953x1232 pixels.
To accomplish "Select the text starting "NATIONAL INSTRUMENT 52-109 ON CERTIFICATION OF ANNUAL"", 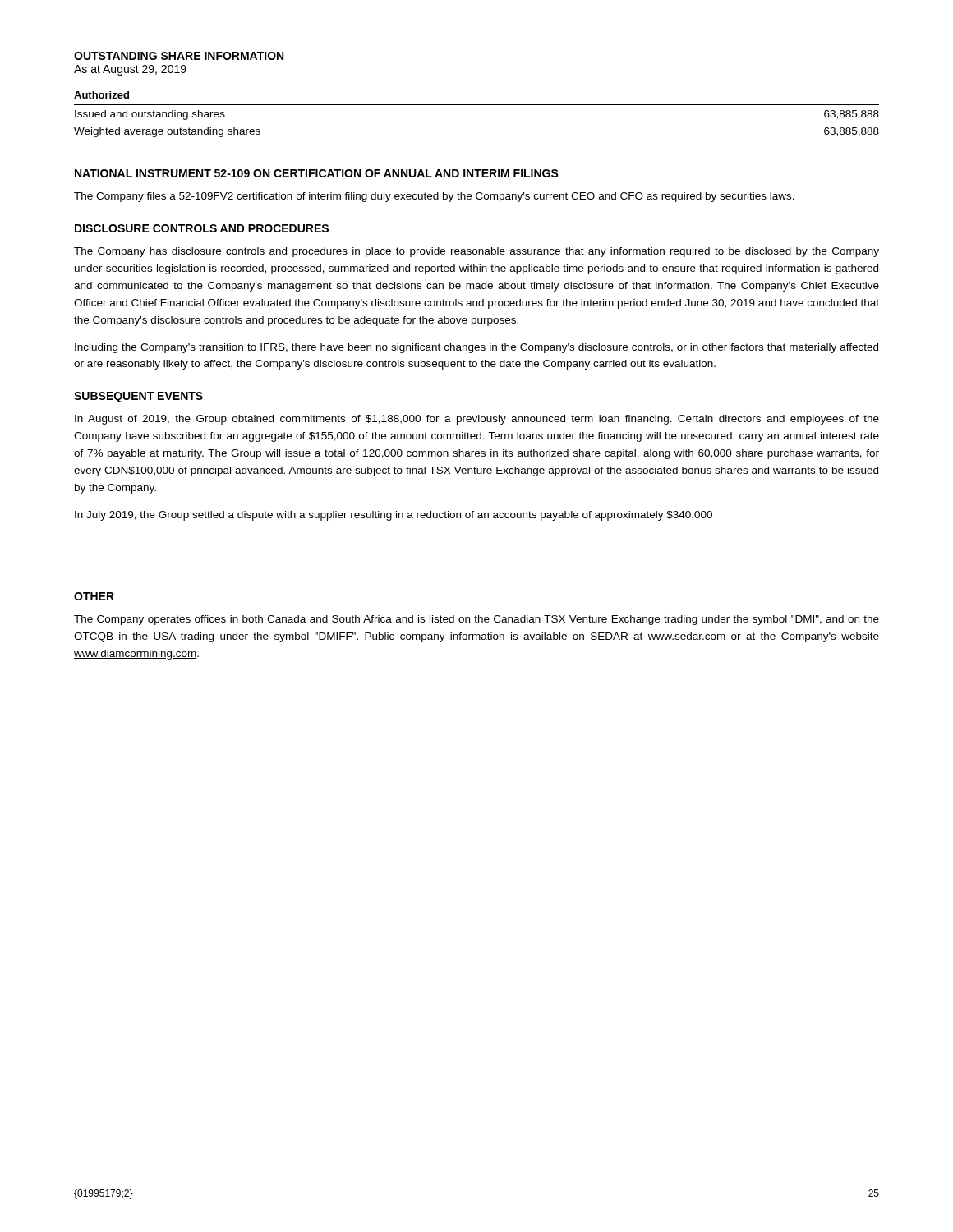I will point(316,173).
